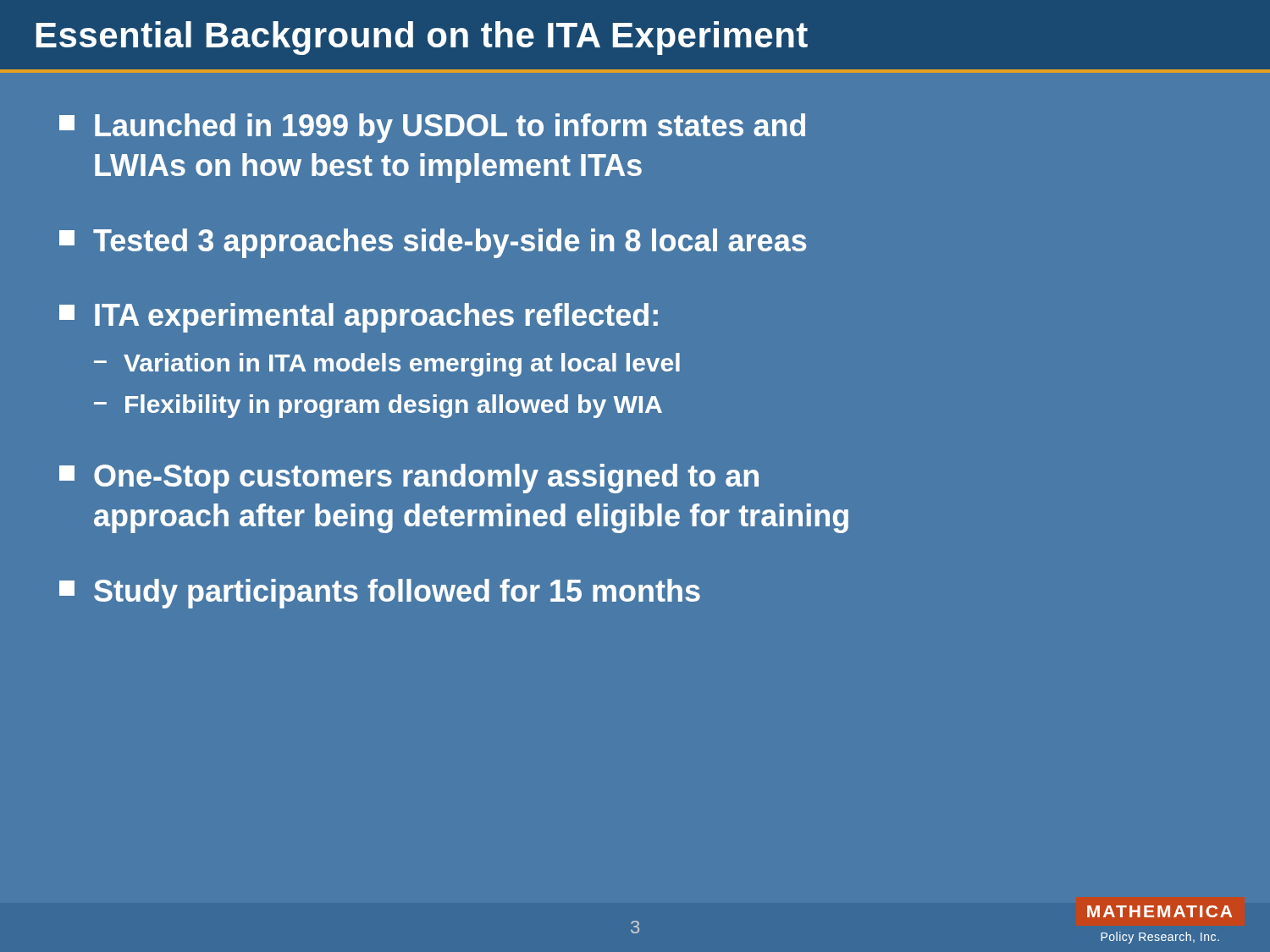This screenshot has width=1270, height=952.
Task: Find the block on this page that starts "Launched in 1999 by USDOL to"
Action: tap(433, 146)
